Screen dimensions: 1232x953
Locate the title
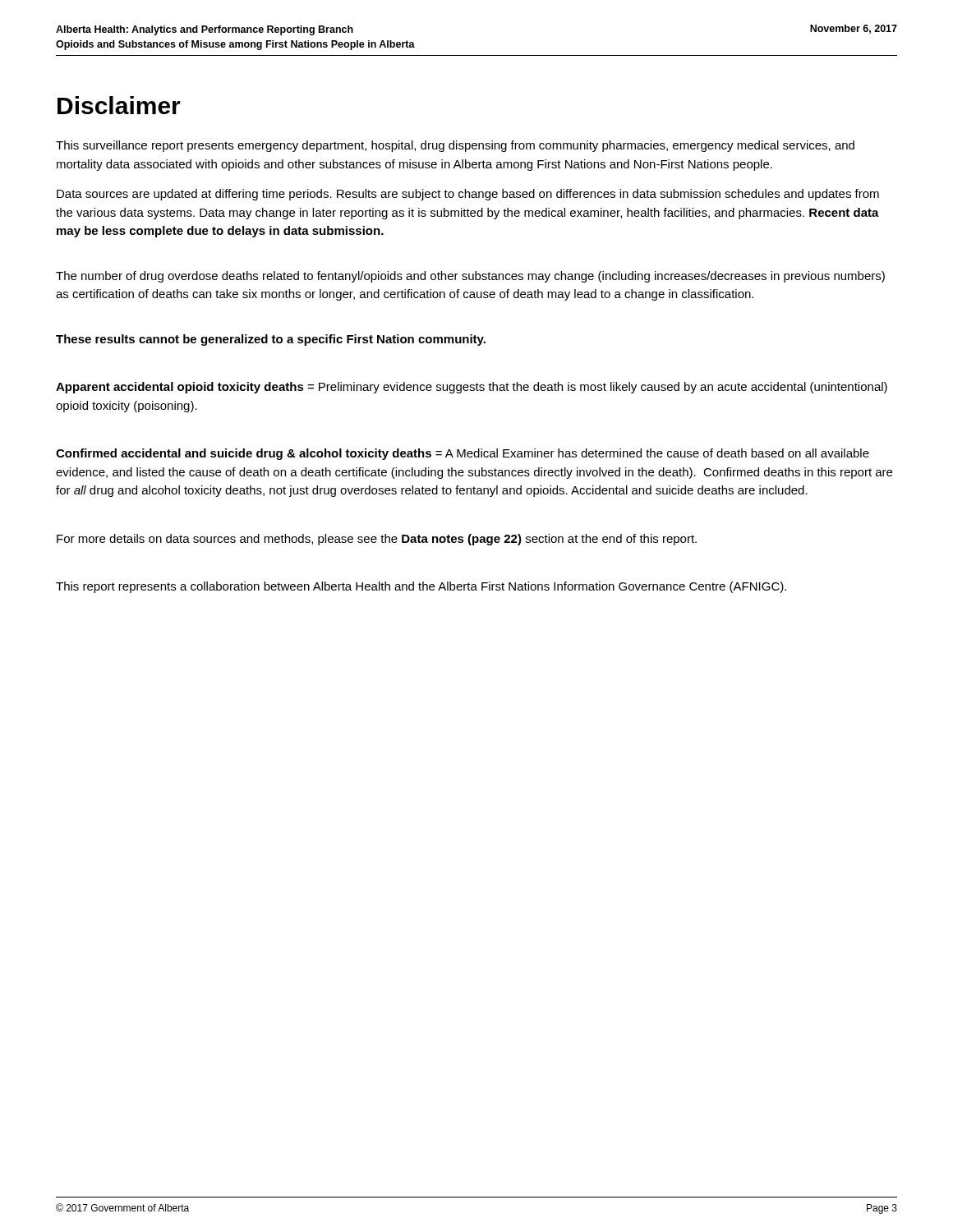pyautogui.click(x=476, y=106)
